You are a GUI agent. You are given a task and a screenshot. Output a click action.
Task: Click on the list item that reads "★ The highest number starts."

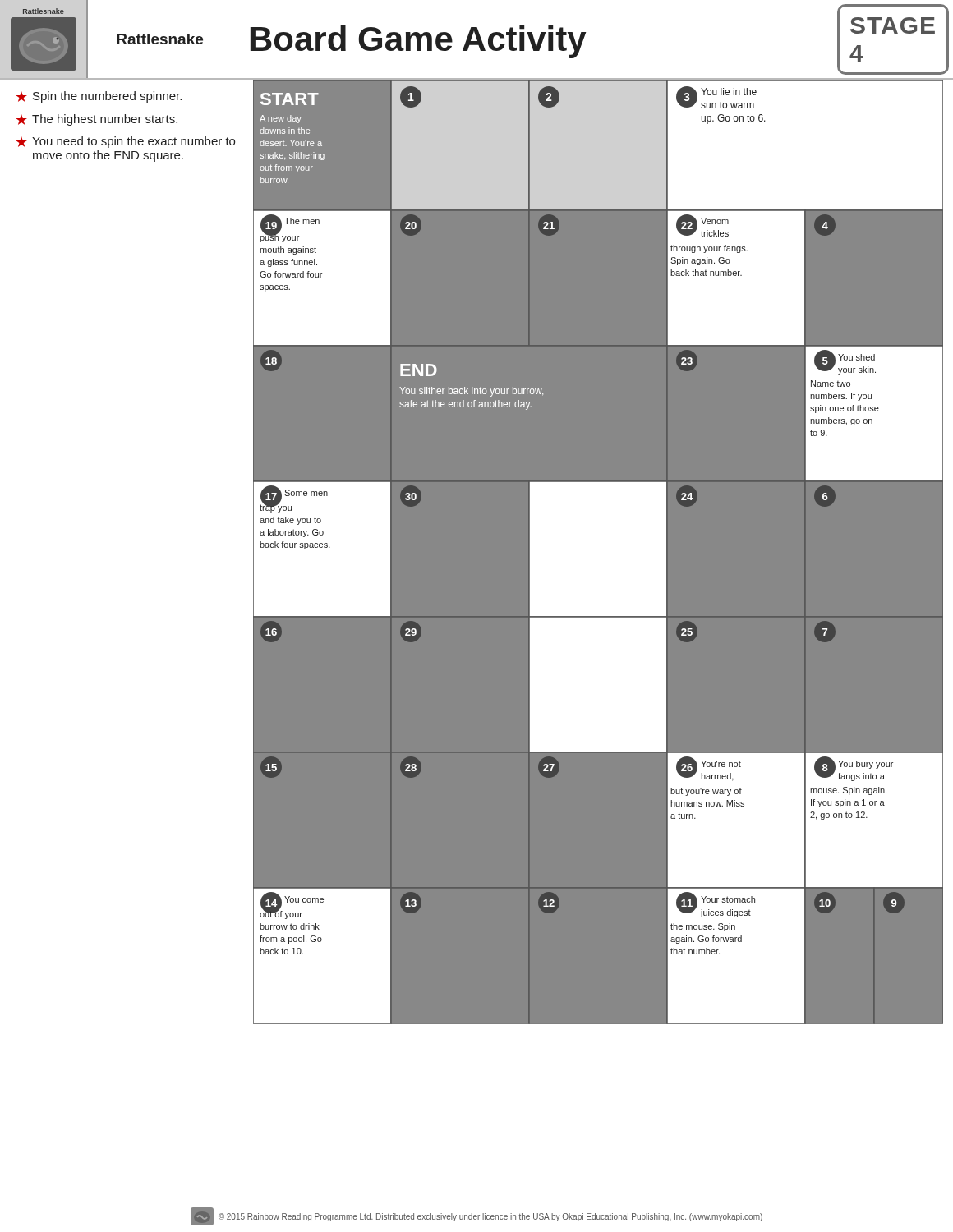coord(97,120)
